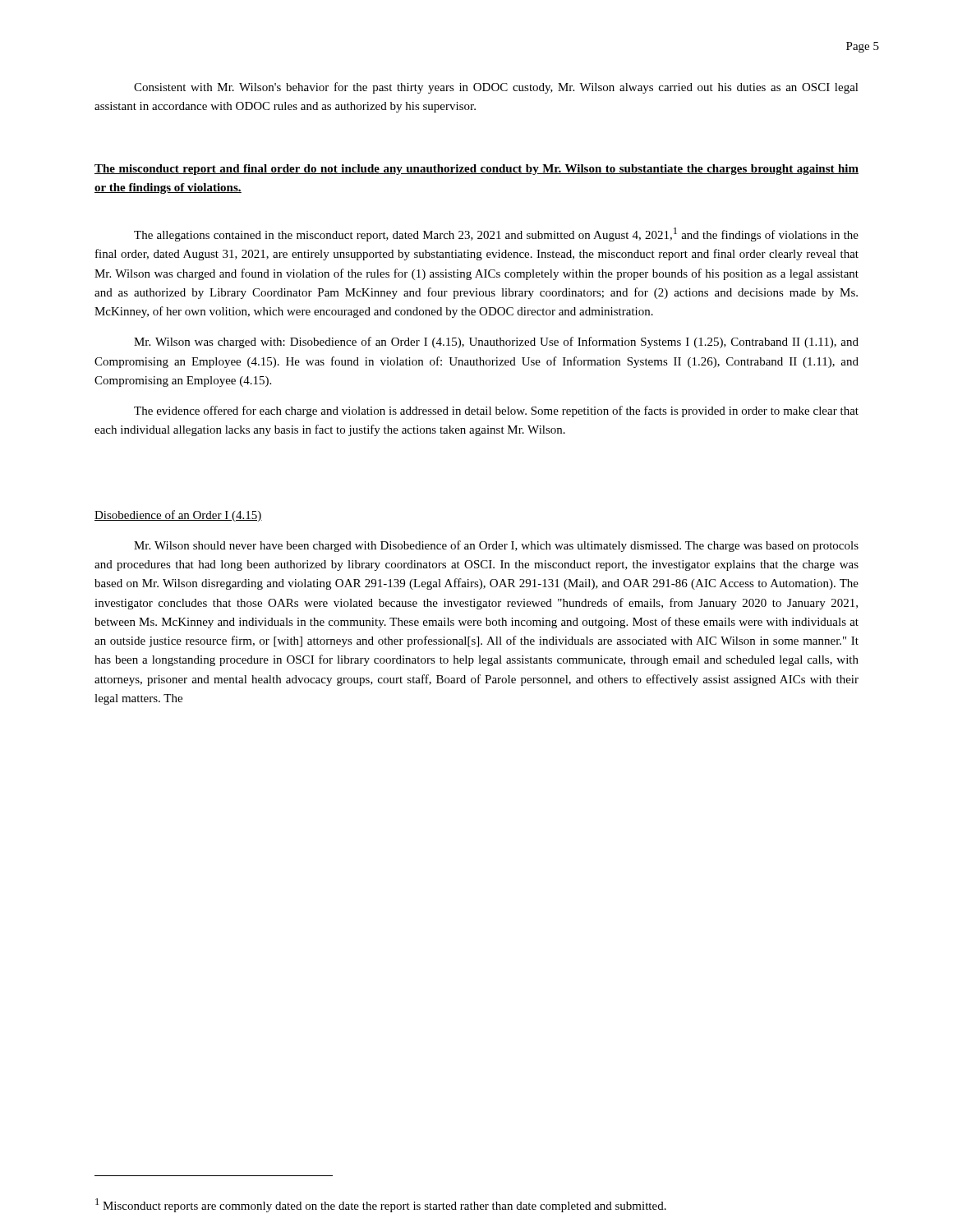Find the block on this page that starts "The evidence offered for"

pos(476,421)
